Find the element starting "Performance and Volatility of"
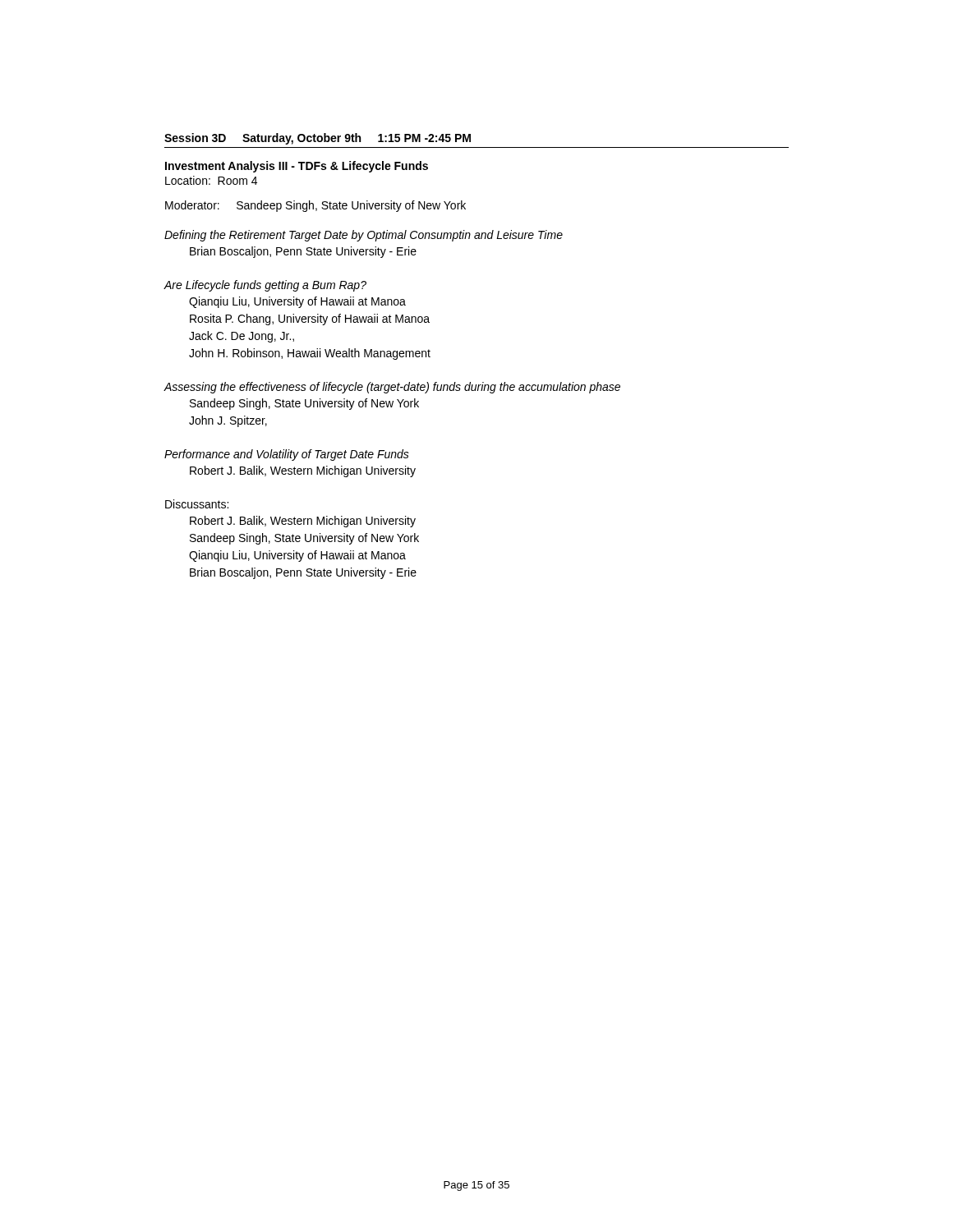Viewport: 953px width, 1232px height. 287,455
